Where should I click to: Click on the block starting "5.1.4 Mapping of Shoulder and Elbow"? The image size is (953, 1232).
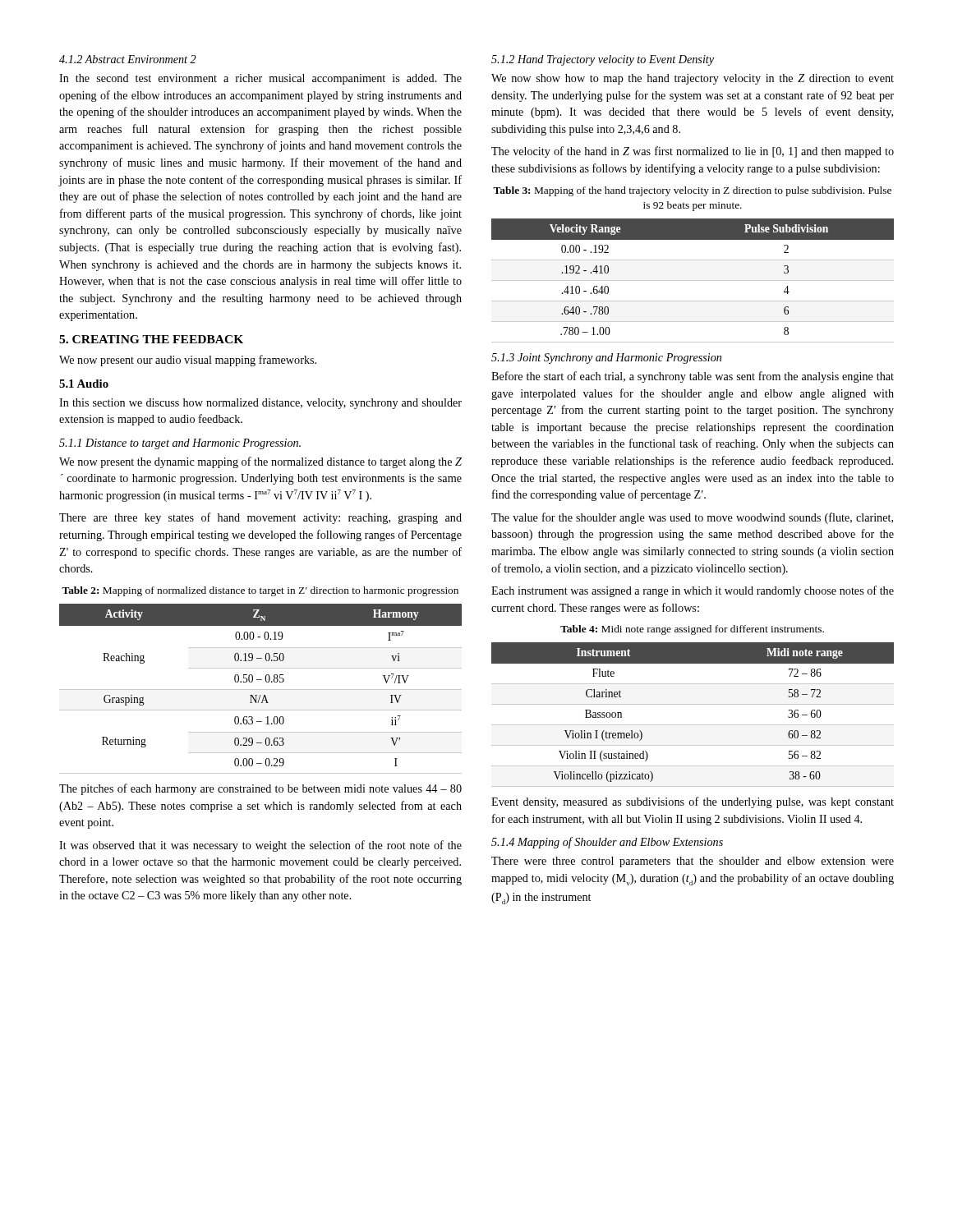point(693,843)
